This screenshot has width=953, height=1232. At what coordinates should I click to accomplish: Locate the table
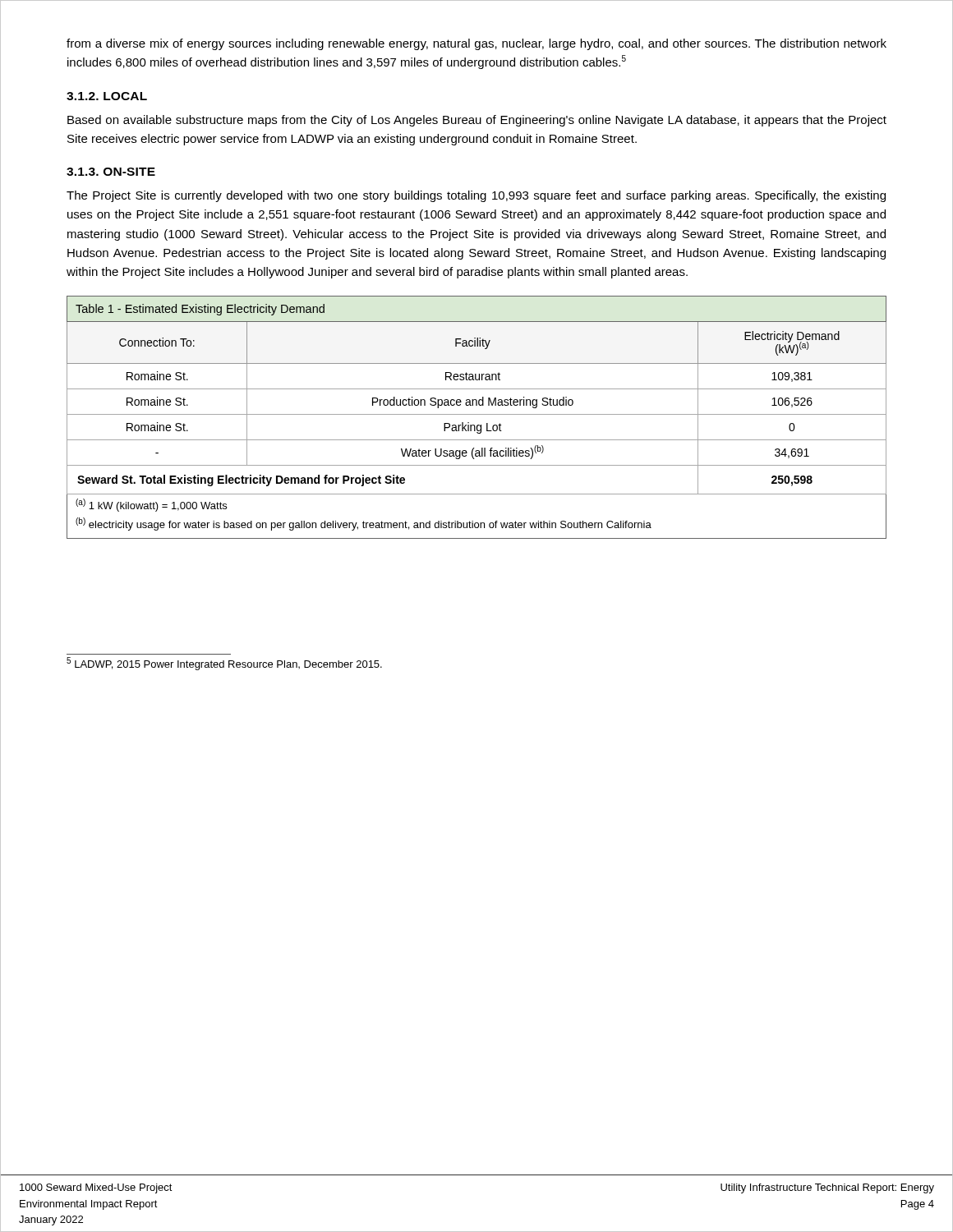pos(476,417)
